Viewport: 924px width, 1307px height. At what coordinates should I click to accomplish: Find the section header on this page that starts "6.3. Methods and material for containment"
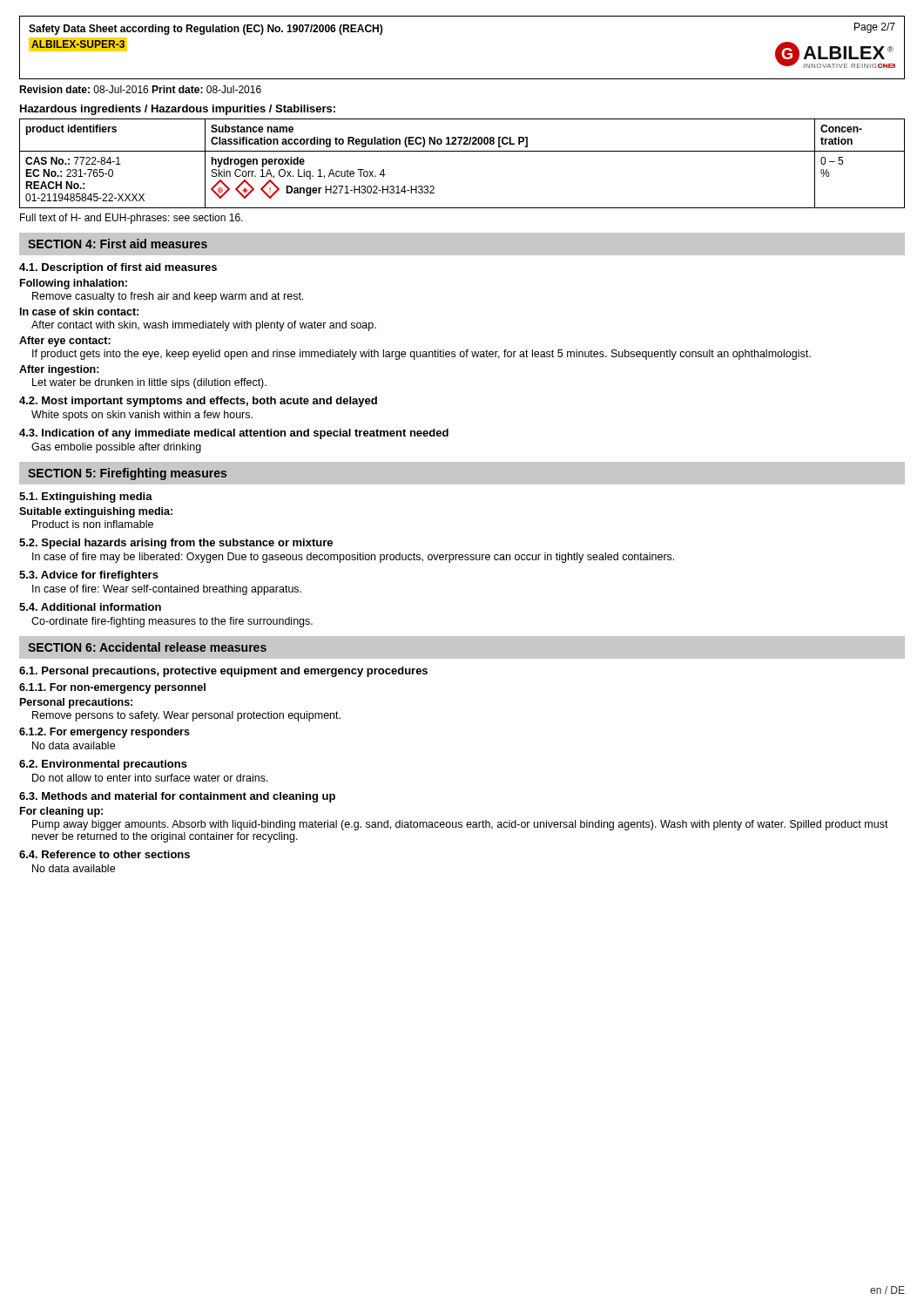(x=177, y=796)
